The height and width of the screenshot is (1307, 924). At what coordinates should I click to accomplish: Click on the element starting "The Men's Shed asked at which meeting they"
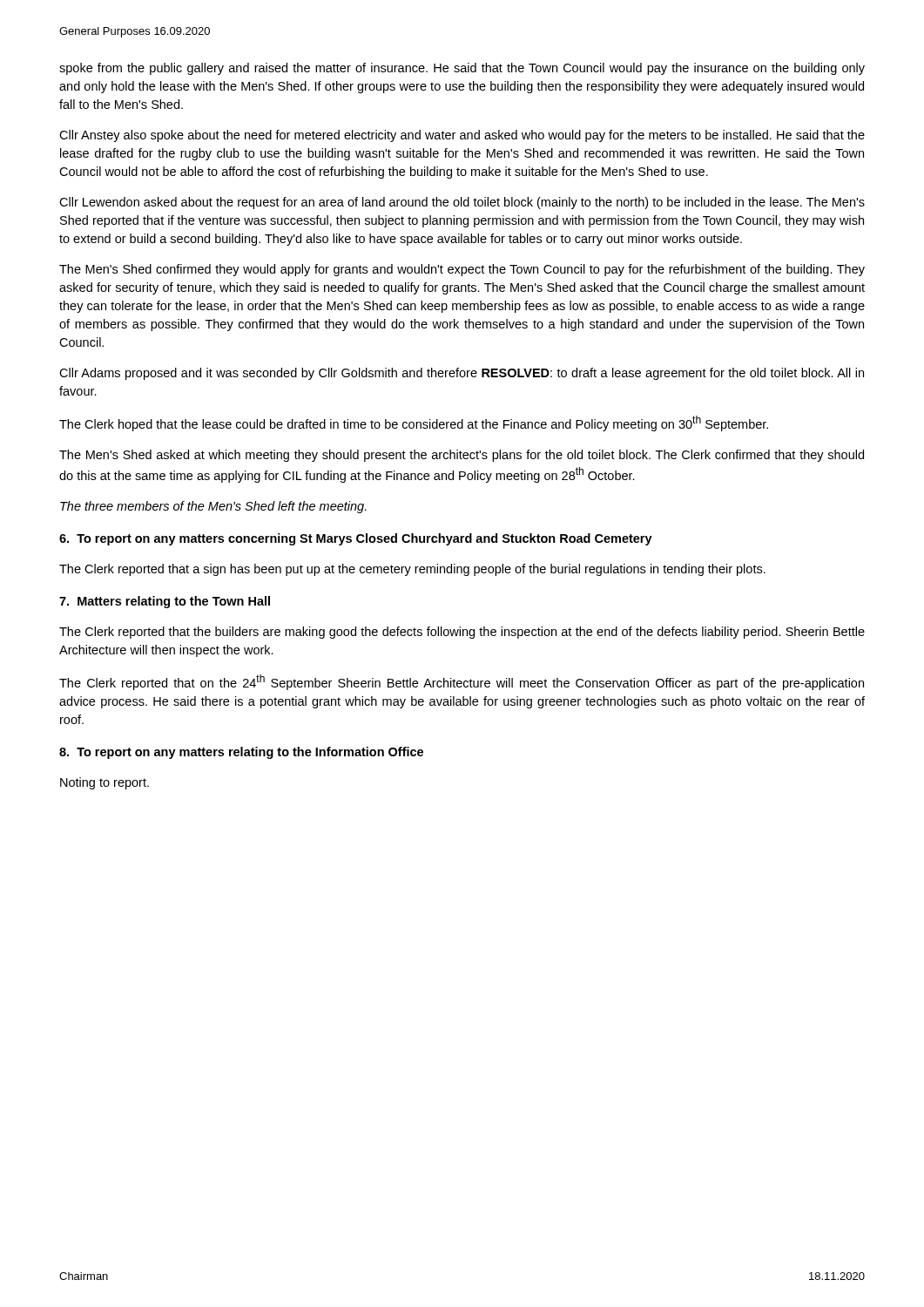tap(462, 465)
